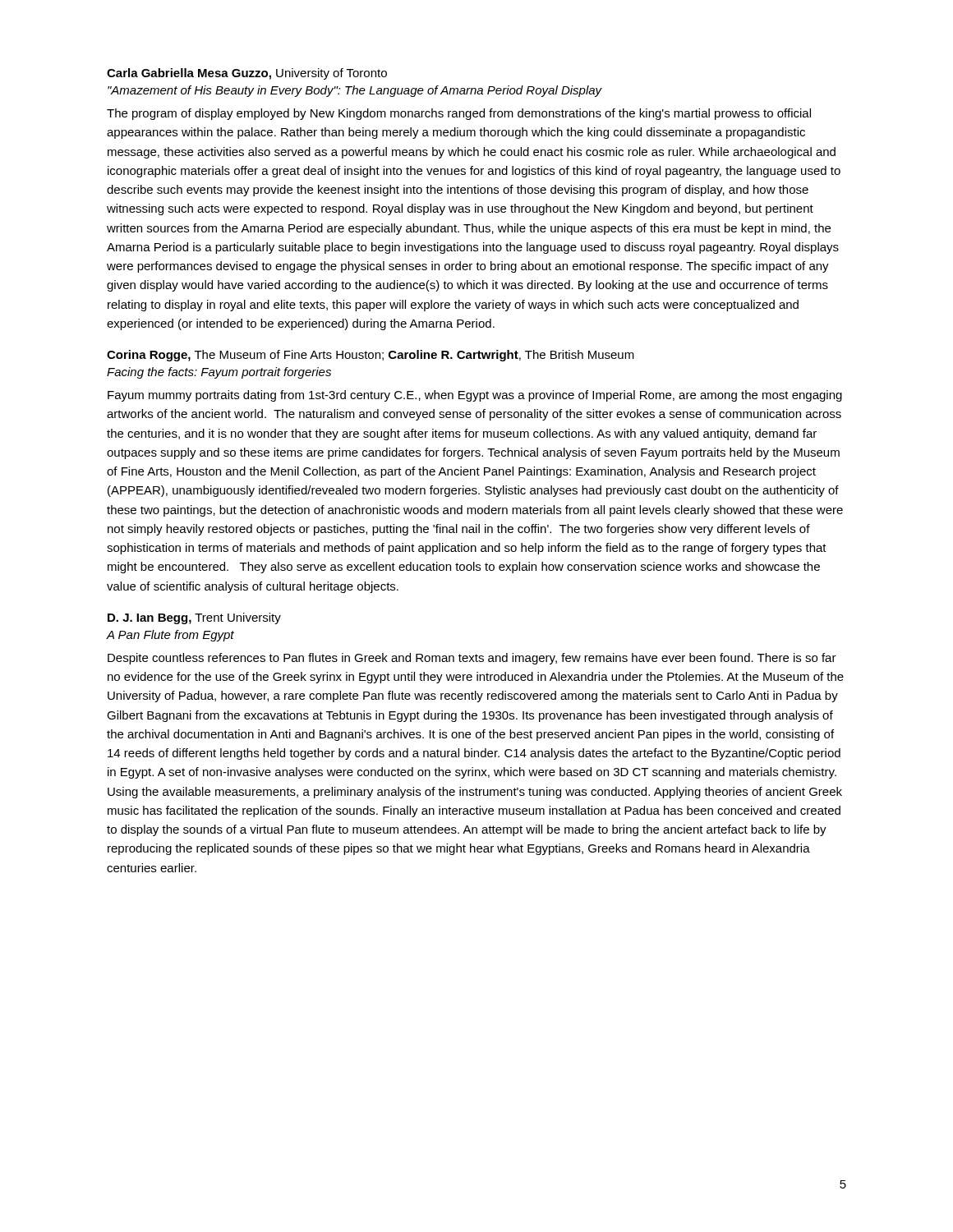The height and width of the screenshot is (1232, 953).
Task: Find the region starting ""Amazement of His Beauty in"
Action: click(354, 90)
